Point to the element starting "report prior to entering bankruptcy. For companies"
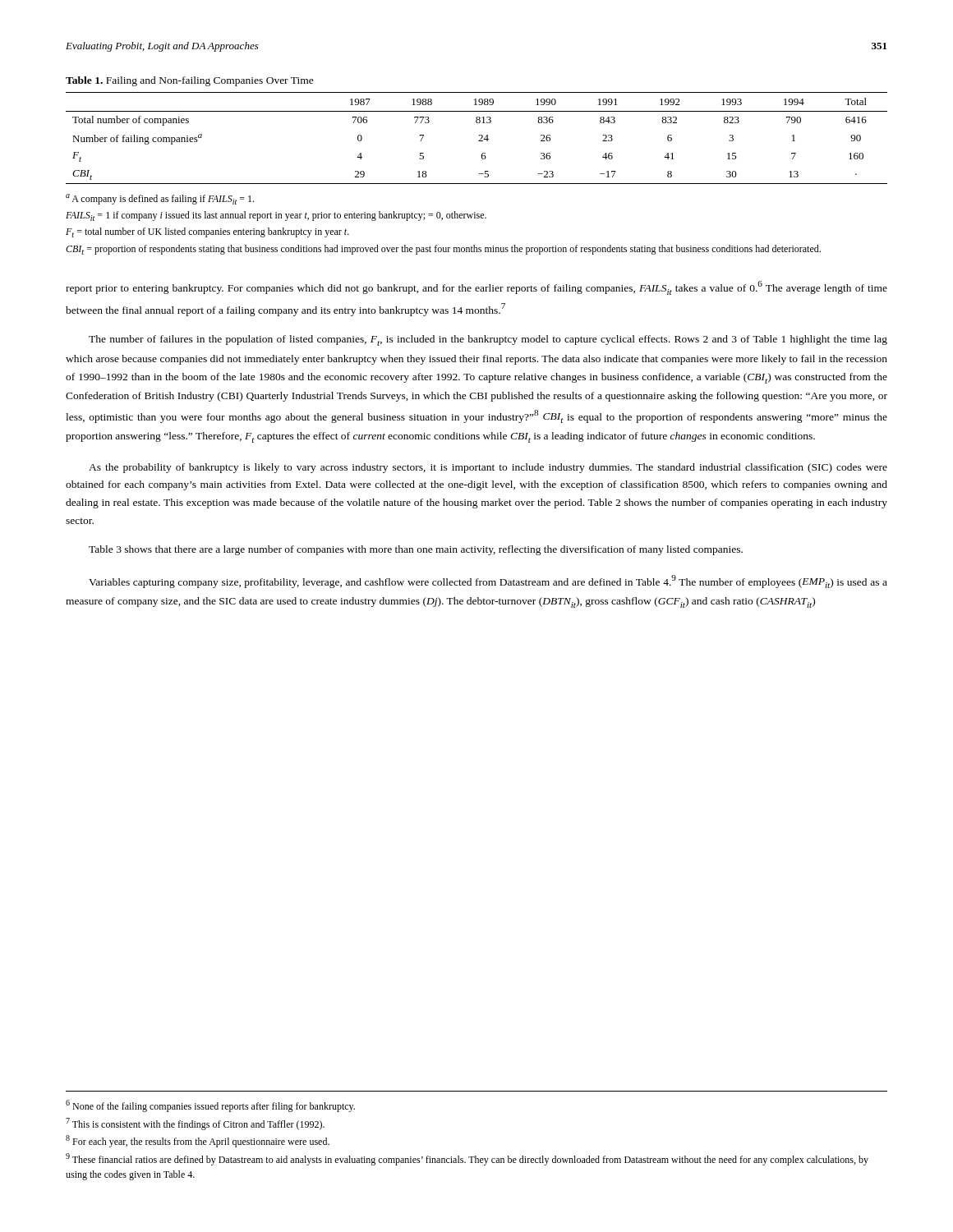 pyautogui.click(x=476, y=297)
